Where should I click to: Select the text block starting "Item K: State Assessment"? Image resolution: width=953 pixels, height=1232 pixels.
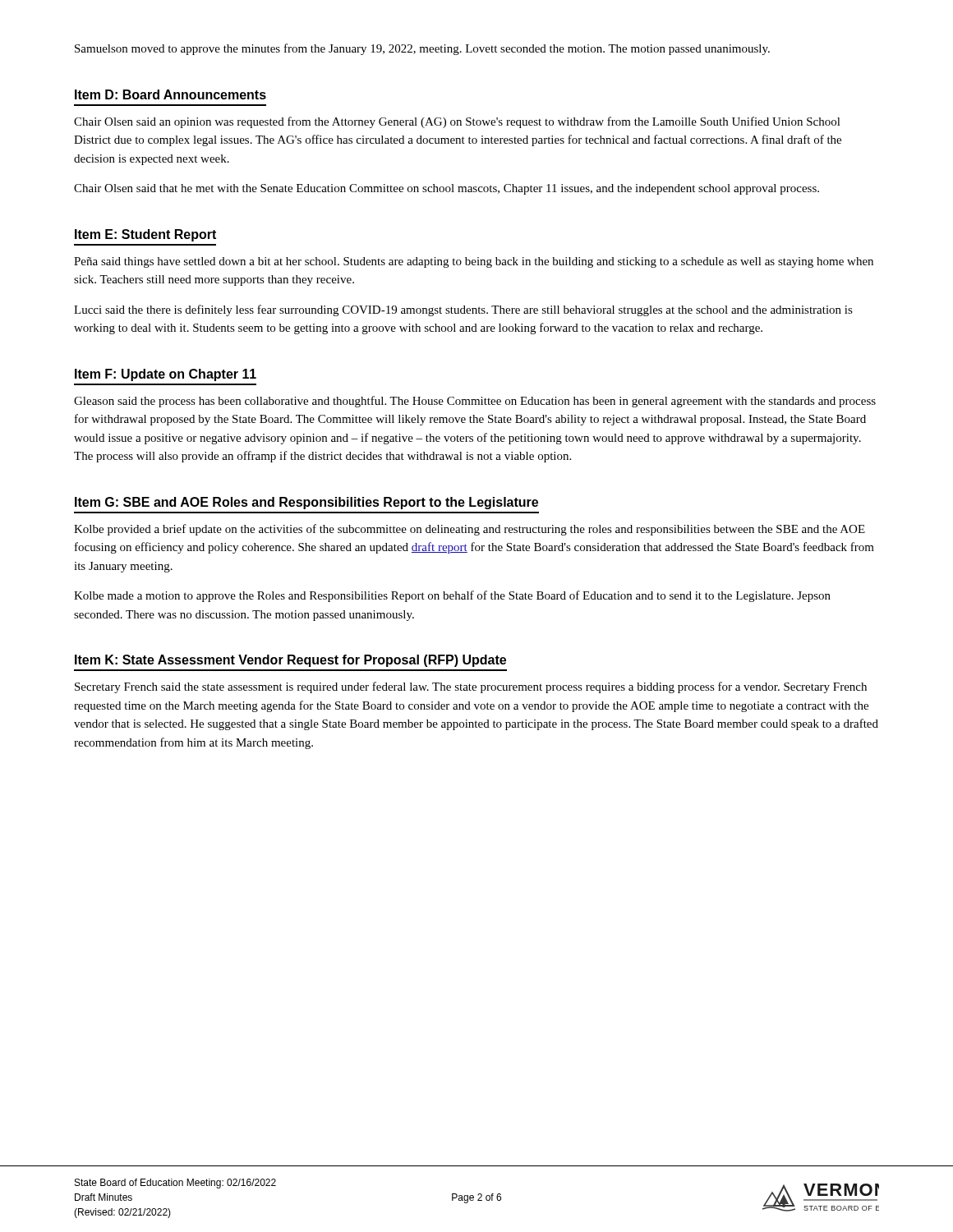click(290, 660)
